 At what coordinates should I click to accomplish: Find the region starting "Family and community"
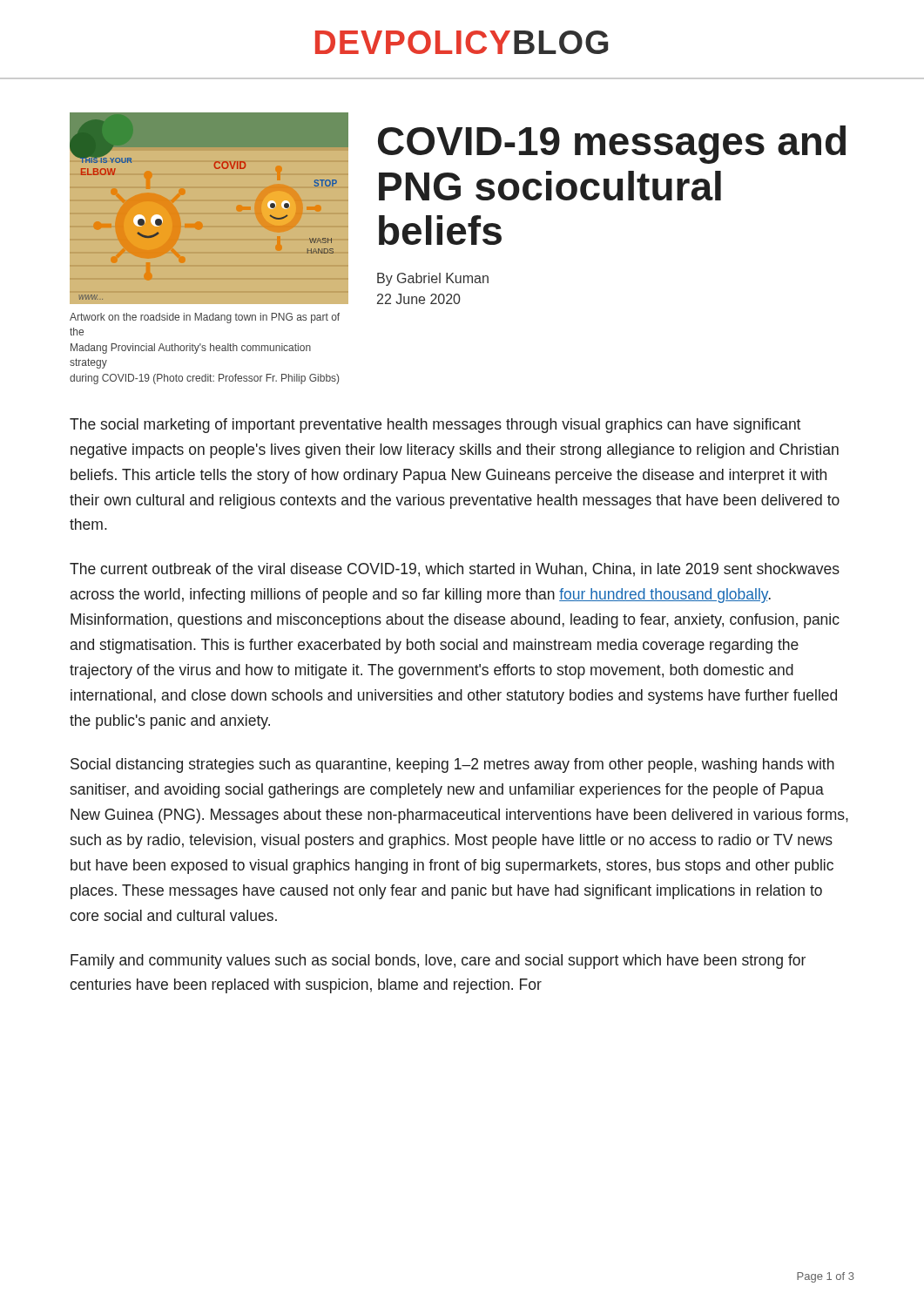point(462,973)
